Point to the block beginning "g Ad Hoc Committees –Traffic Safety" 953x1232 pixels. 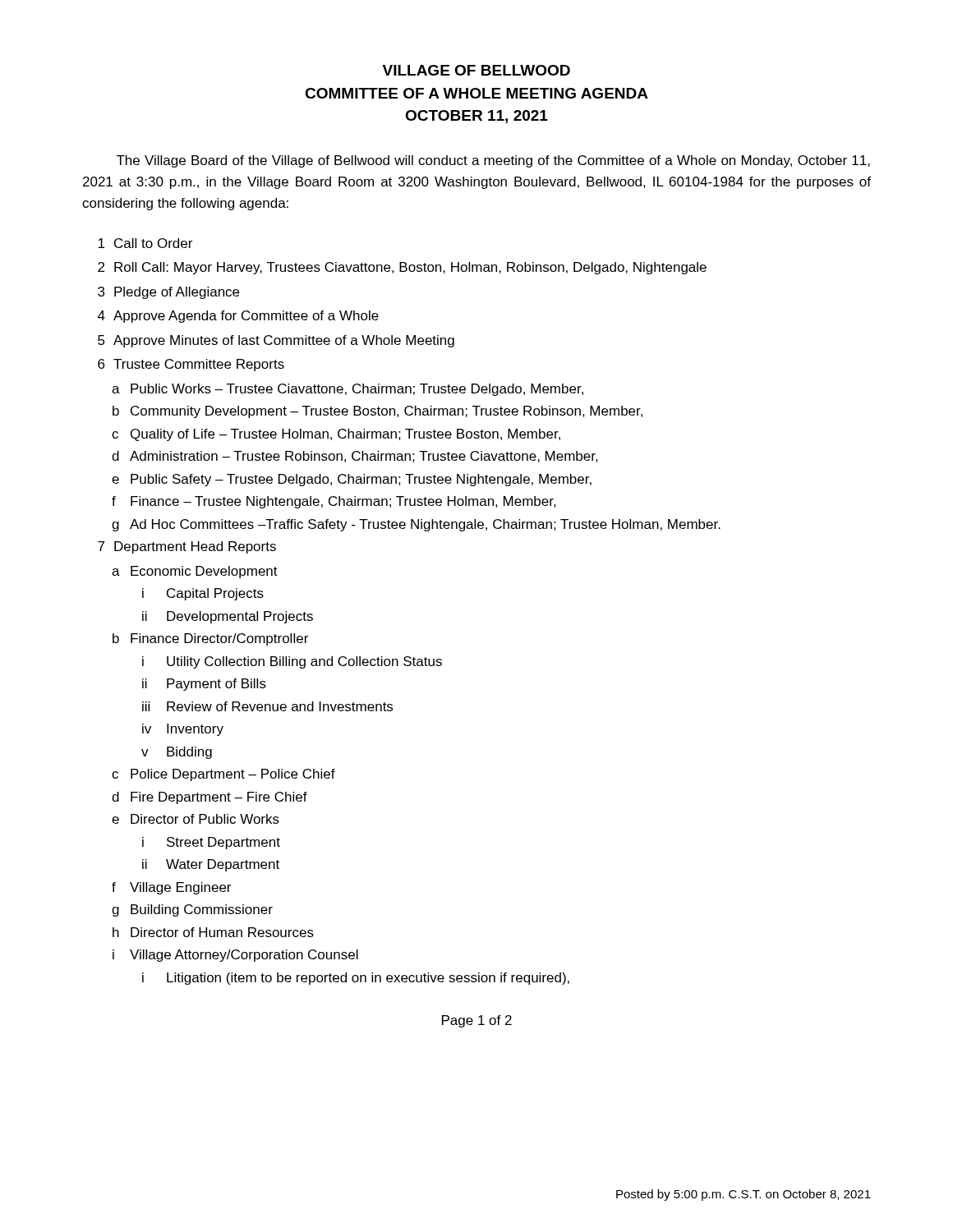(491, 524)
